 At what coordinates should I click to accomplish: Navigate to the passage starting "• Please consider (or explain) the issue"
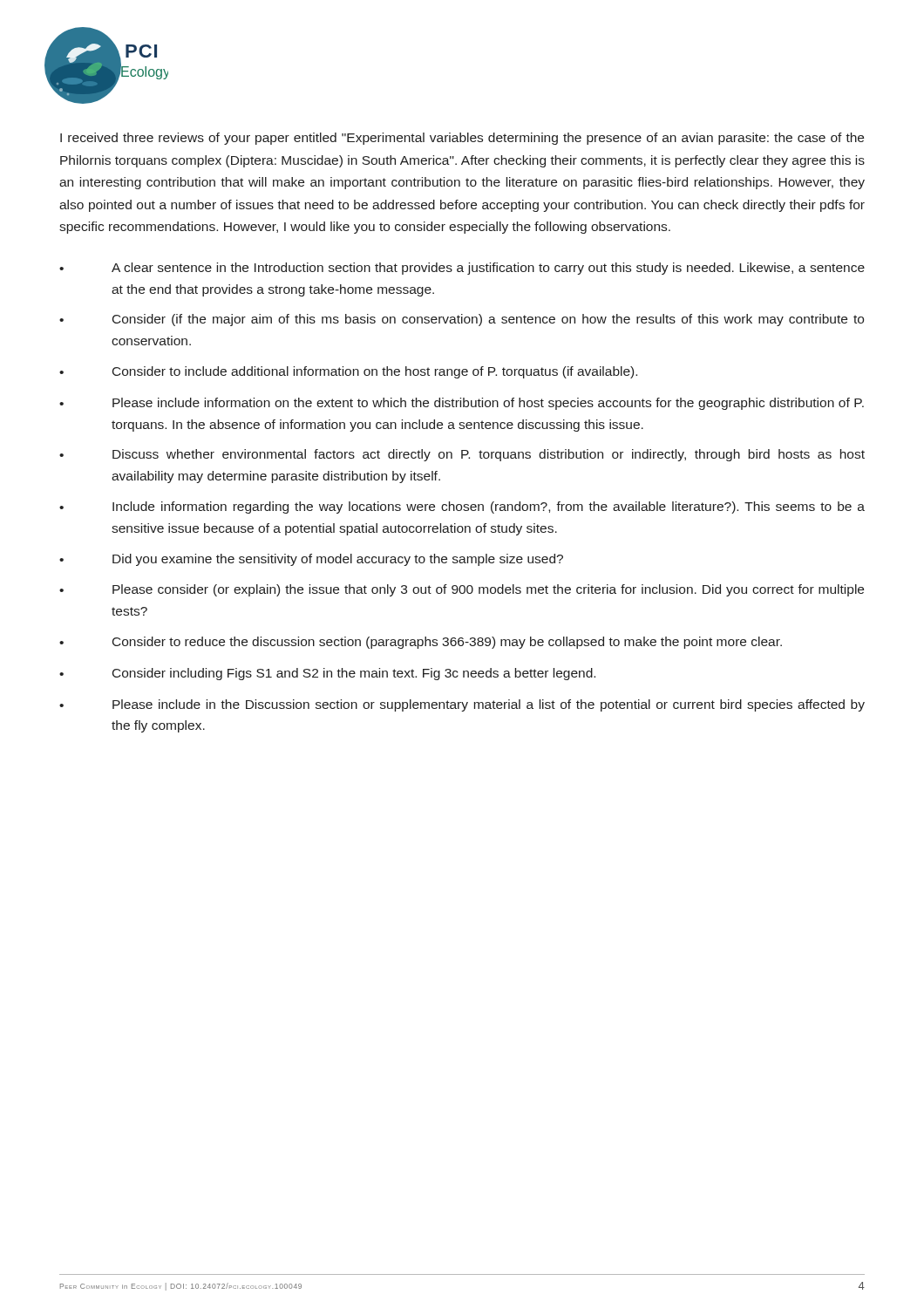pyautogui.click(x=462, y=601)
